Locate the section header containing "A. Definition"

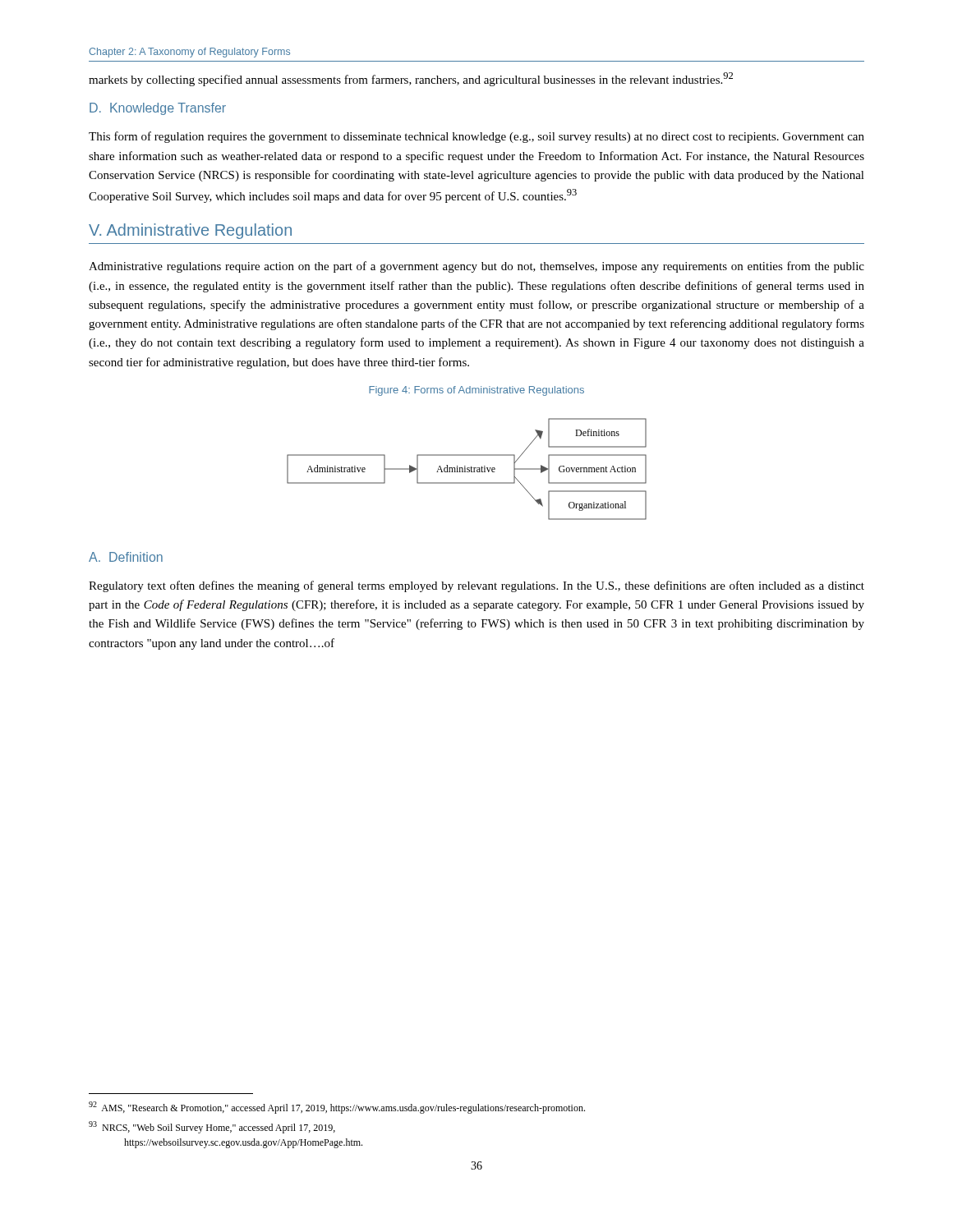(126, 557)
